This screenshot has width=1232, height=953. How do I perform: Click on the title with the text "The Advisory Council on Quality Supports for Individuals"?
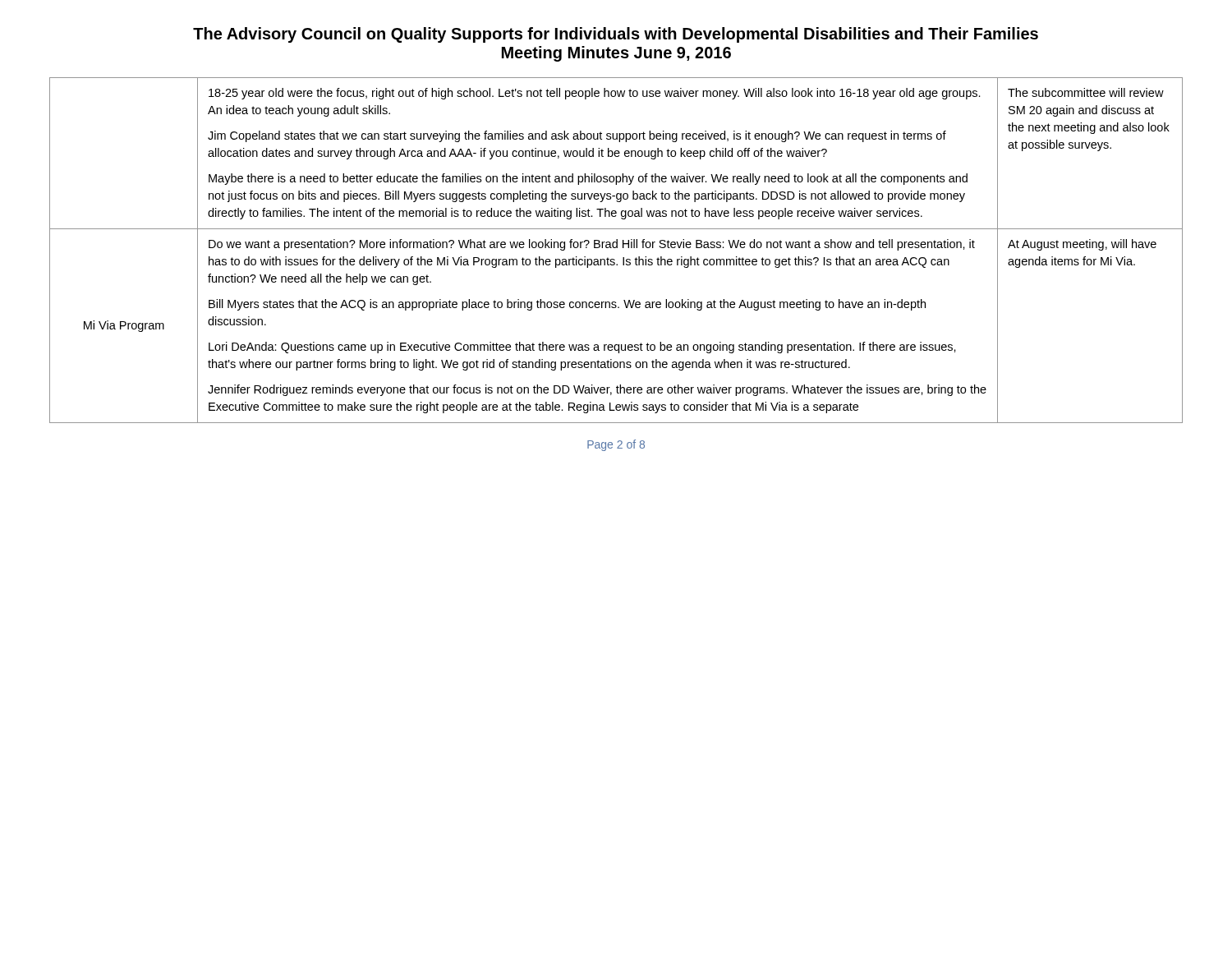coord(616,44)
